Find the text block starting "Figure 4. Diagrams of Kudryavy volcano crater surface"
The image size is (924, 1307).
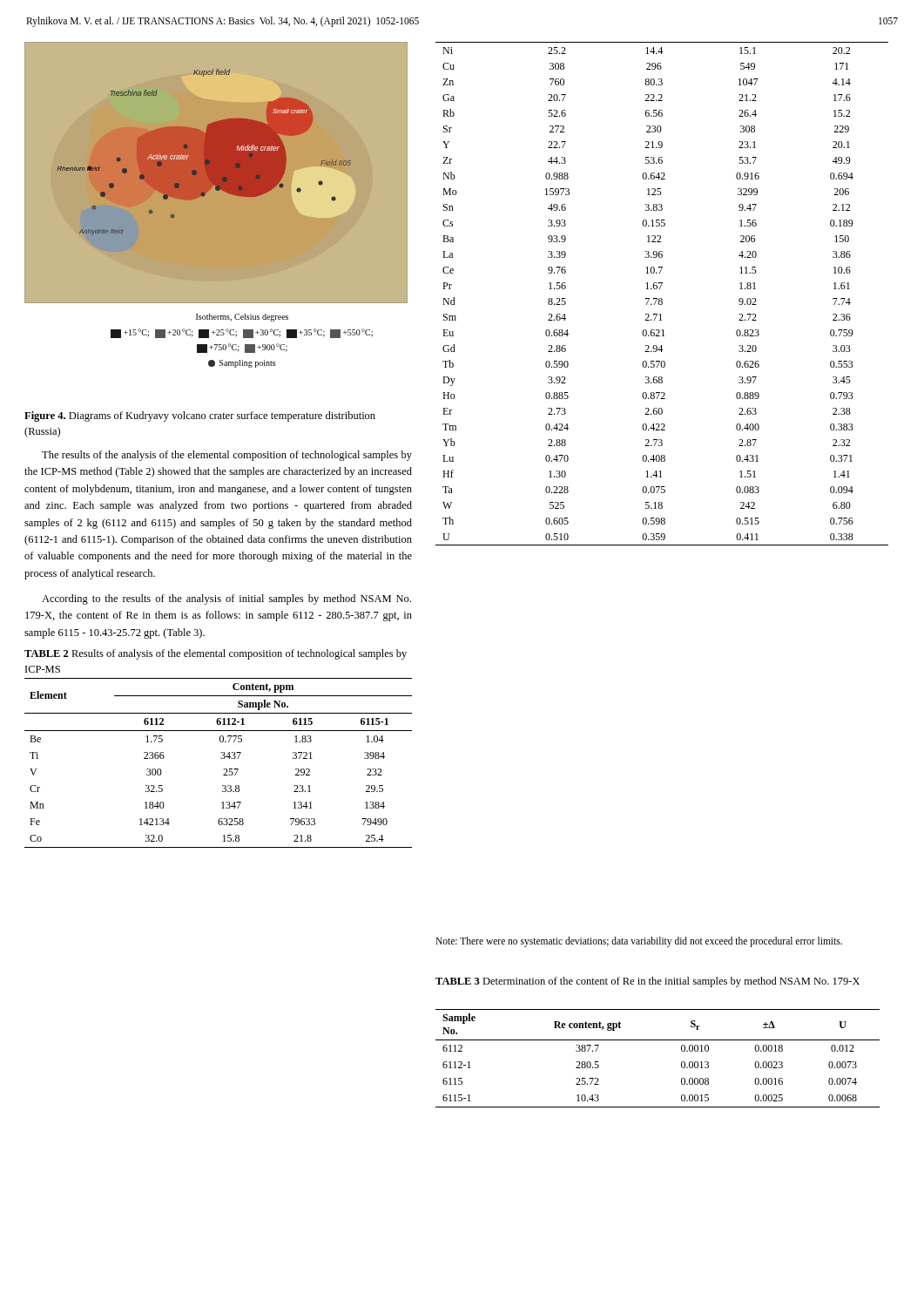pyautogui.click(x=200, y=424)
